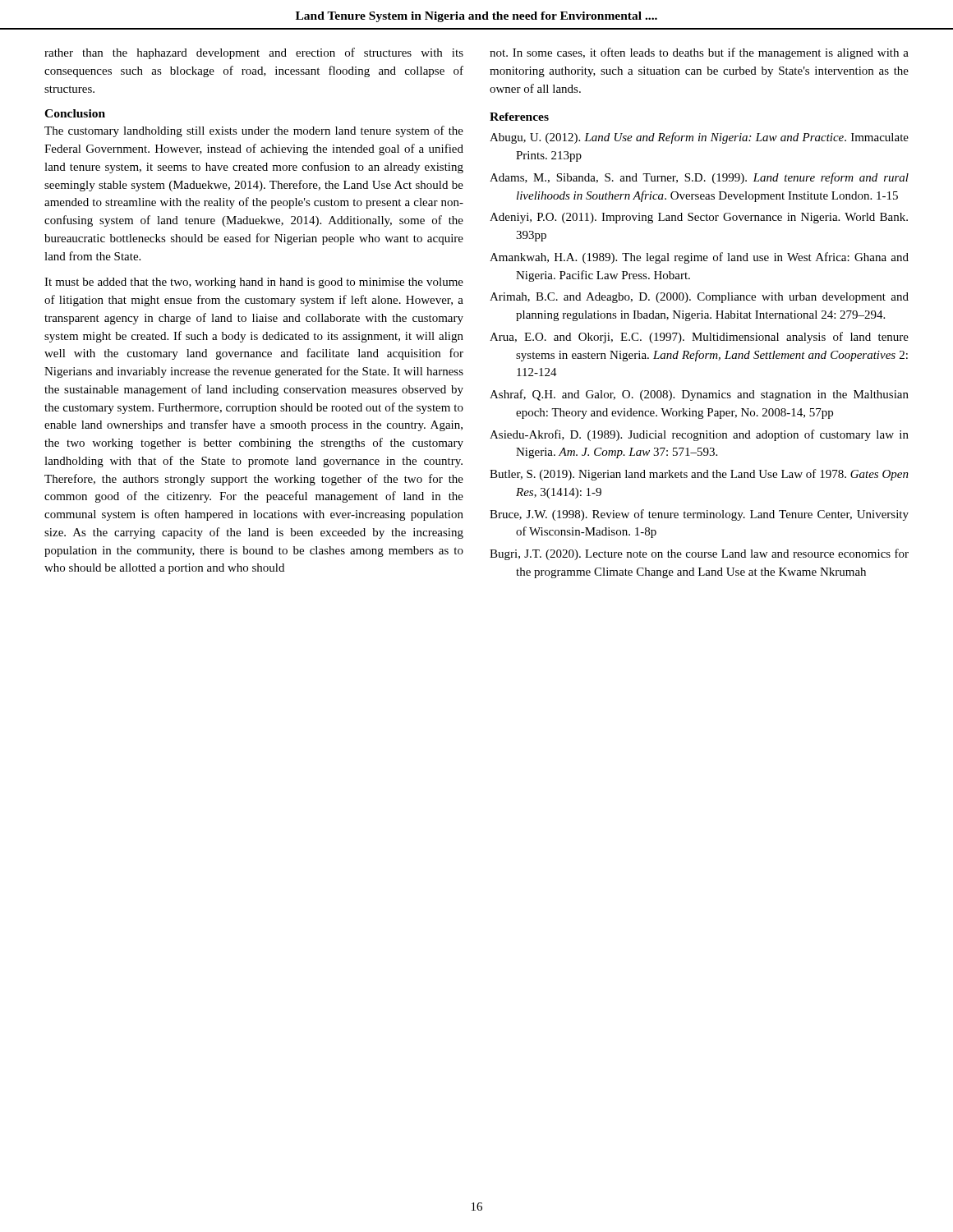This screenshot has width=953, height=1232.
Task: Click on the region starting "Adeniyi, P.O. (2011)."
Action: click(x=699, y=226)
